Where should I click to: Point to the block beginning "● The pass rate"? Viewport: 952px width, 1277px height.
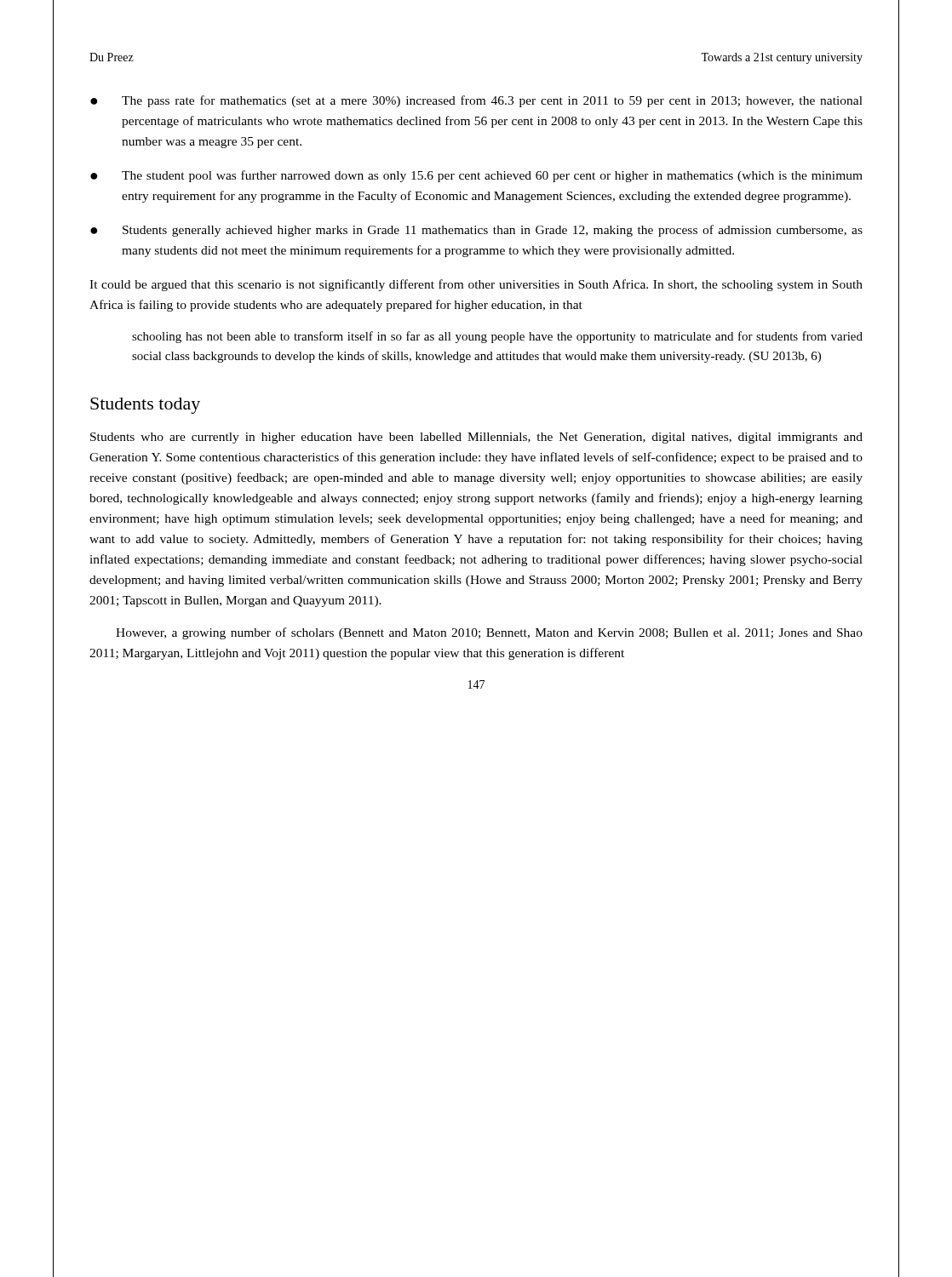tap(476, 121)
